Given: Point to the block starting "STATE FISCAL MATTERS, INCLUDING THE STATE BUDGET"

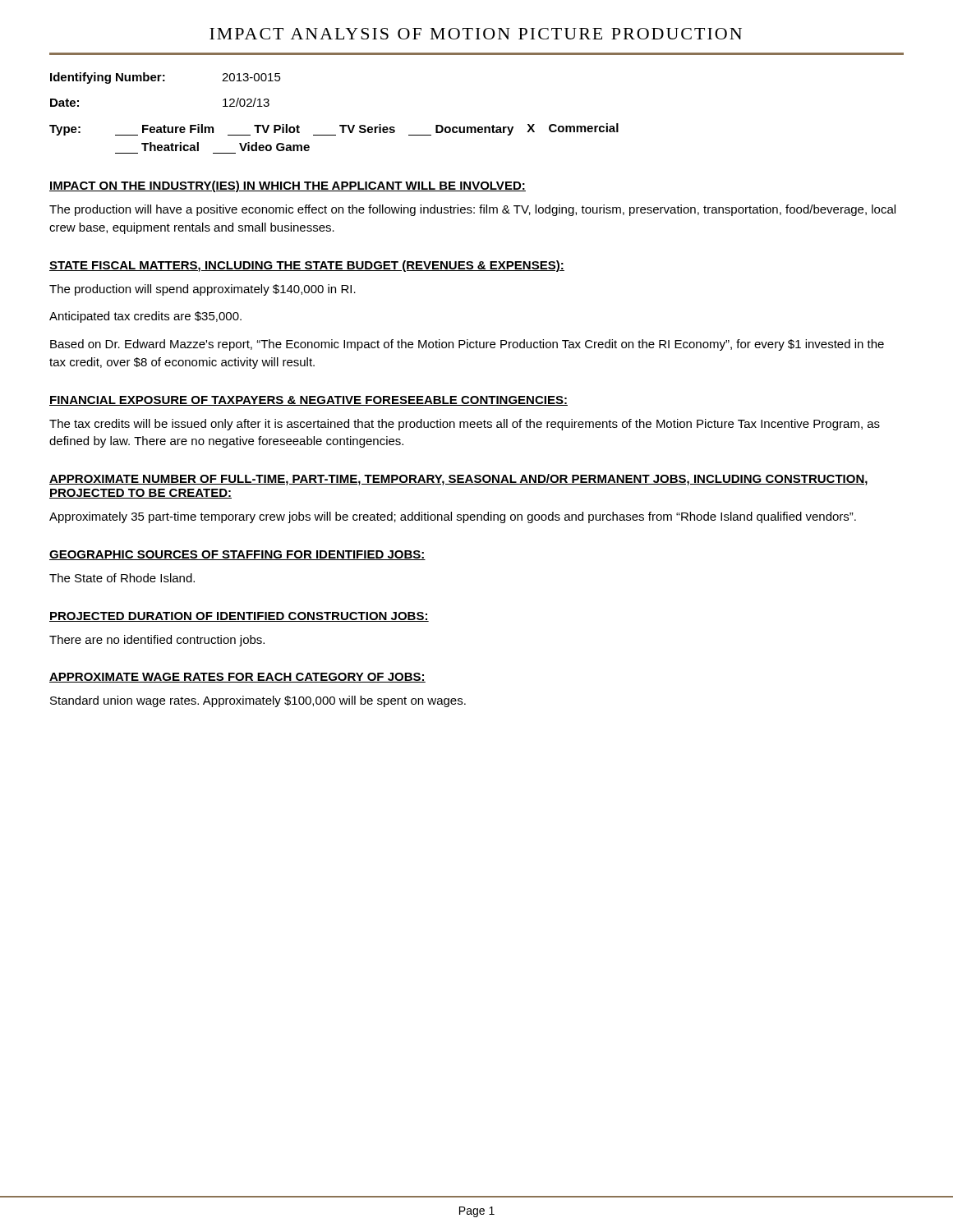Looking at the screenshot, I should point(307,264).
